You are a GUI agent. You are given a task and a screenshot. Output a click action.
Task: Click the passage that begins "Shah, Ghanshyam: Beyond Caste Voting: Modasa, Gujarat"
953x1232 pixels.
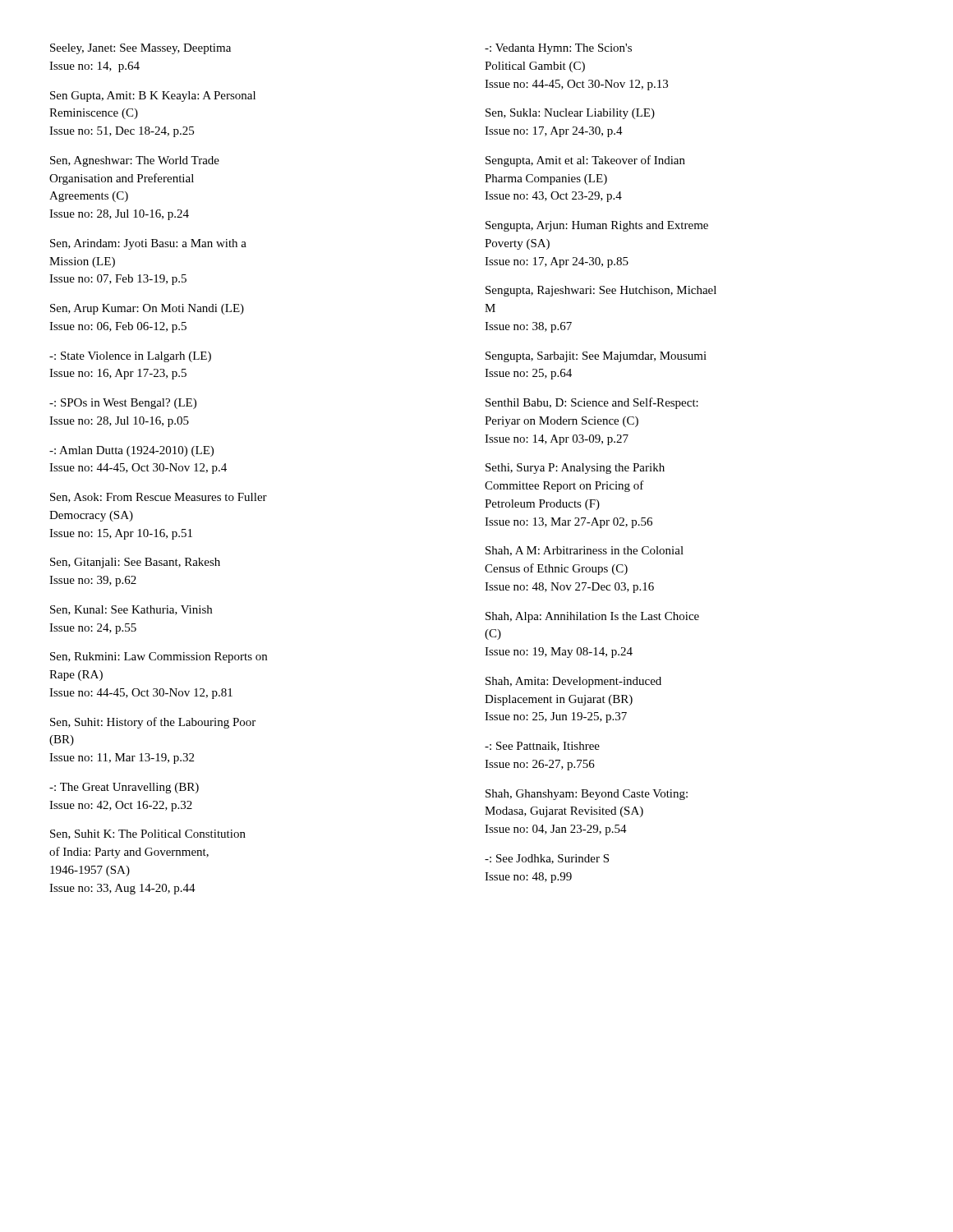click(x=587, y=795)
